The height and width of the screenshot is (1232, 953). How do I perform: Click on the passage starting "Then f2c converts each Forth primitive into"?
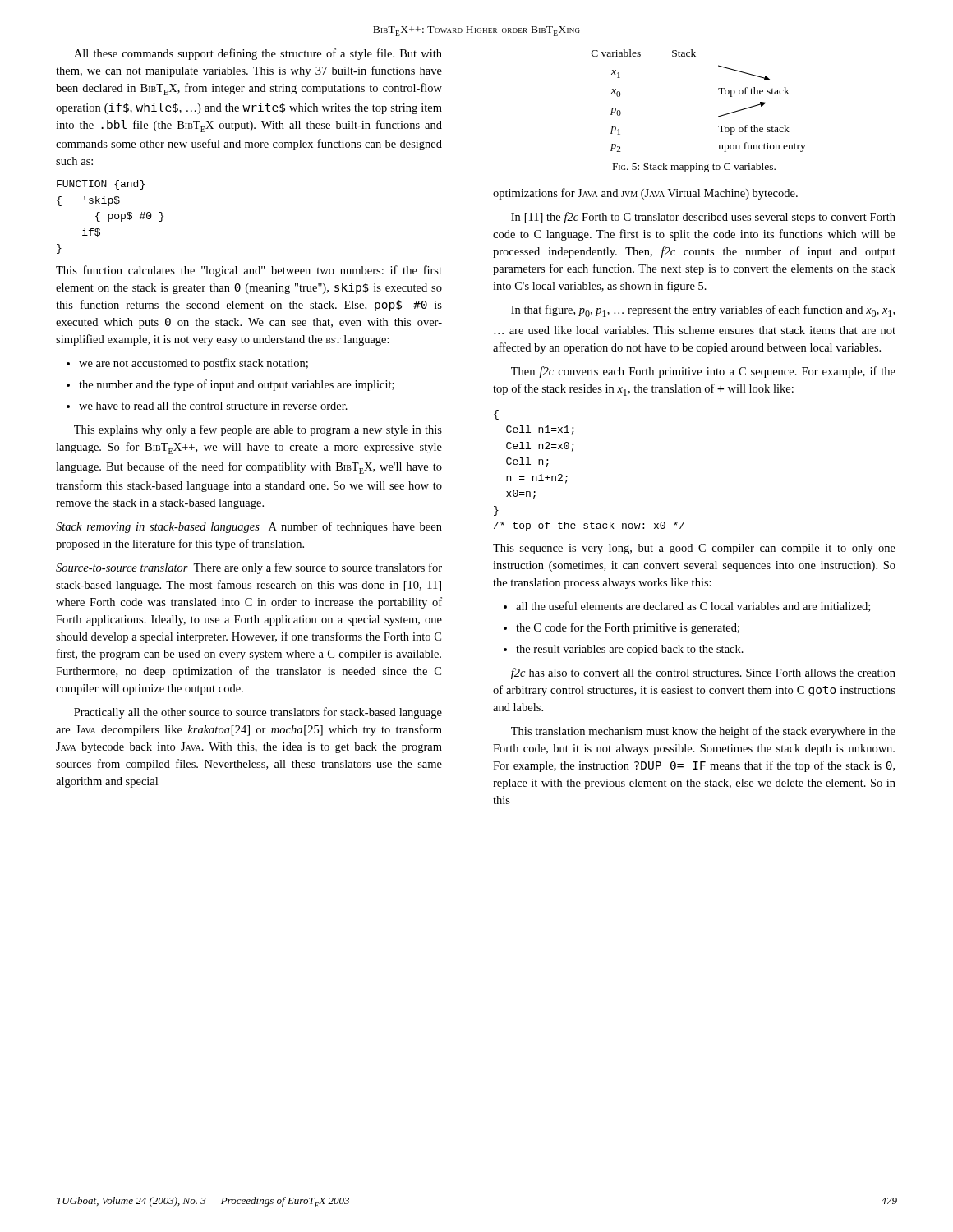click(x=694, y=381)
